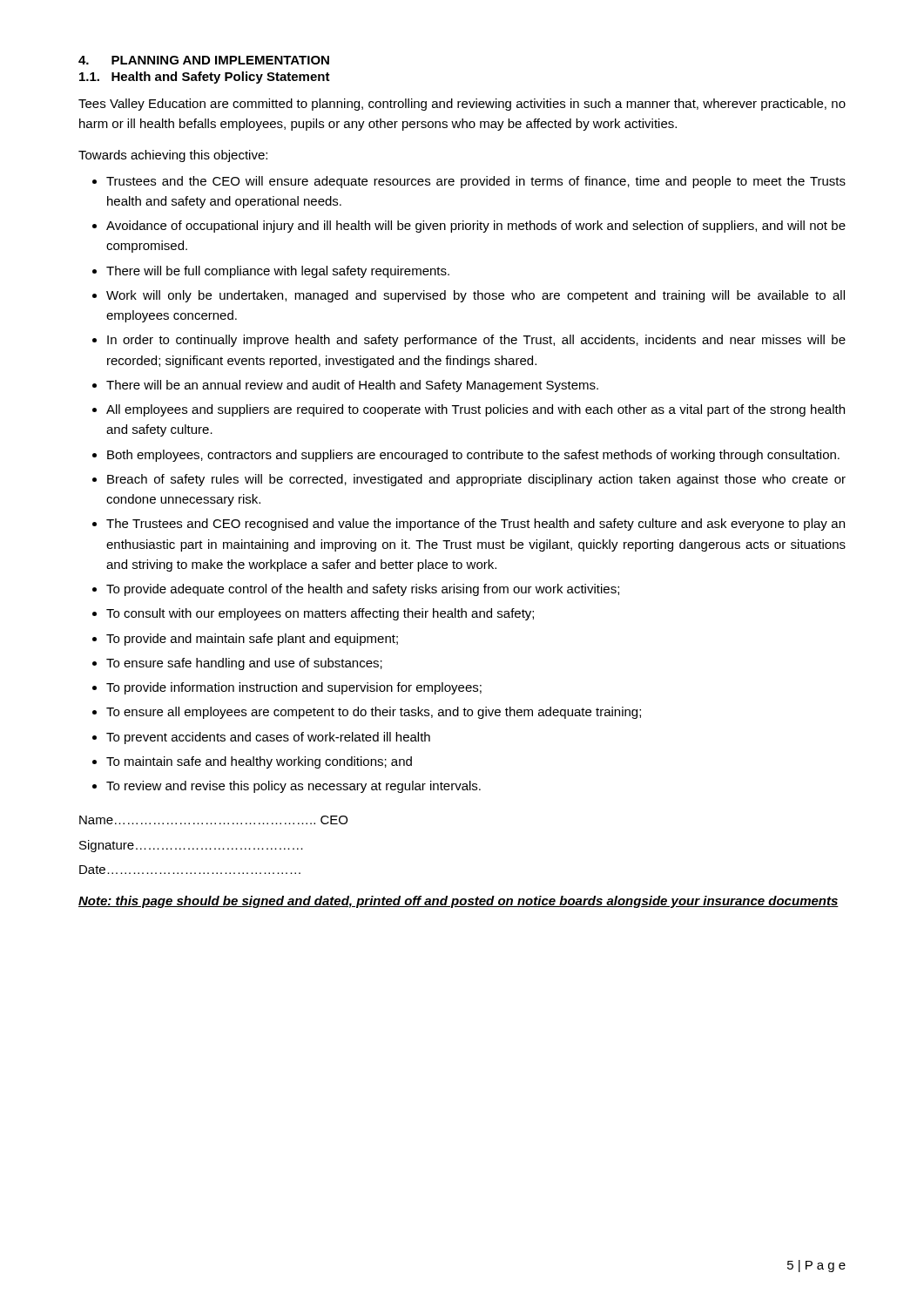
Task: Locate the element starting "To maintain safe and healthy"
Action: click(259, 761)
